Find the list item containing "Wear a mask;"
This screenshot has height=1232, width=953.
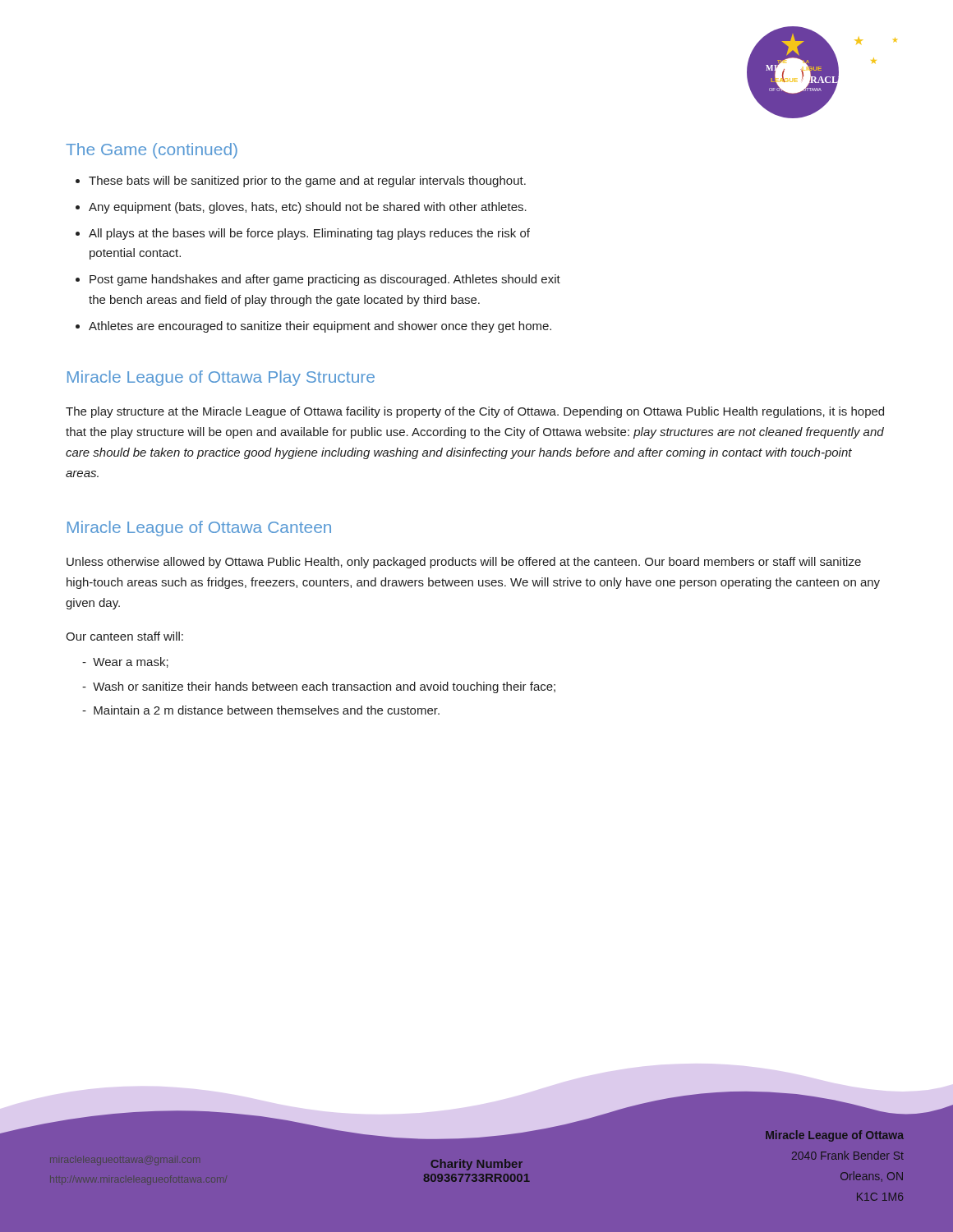[x=126, y=662]
